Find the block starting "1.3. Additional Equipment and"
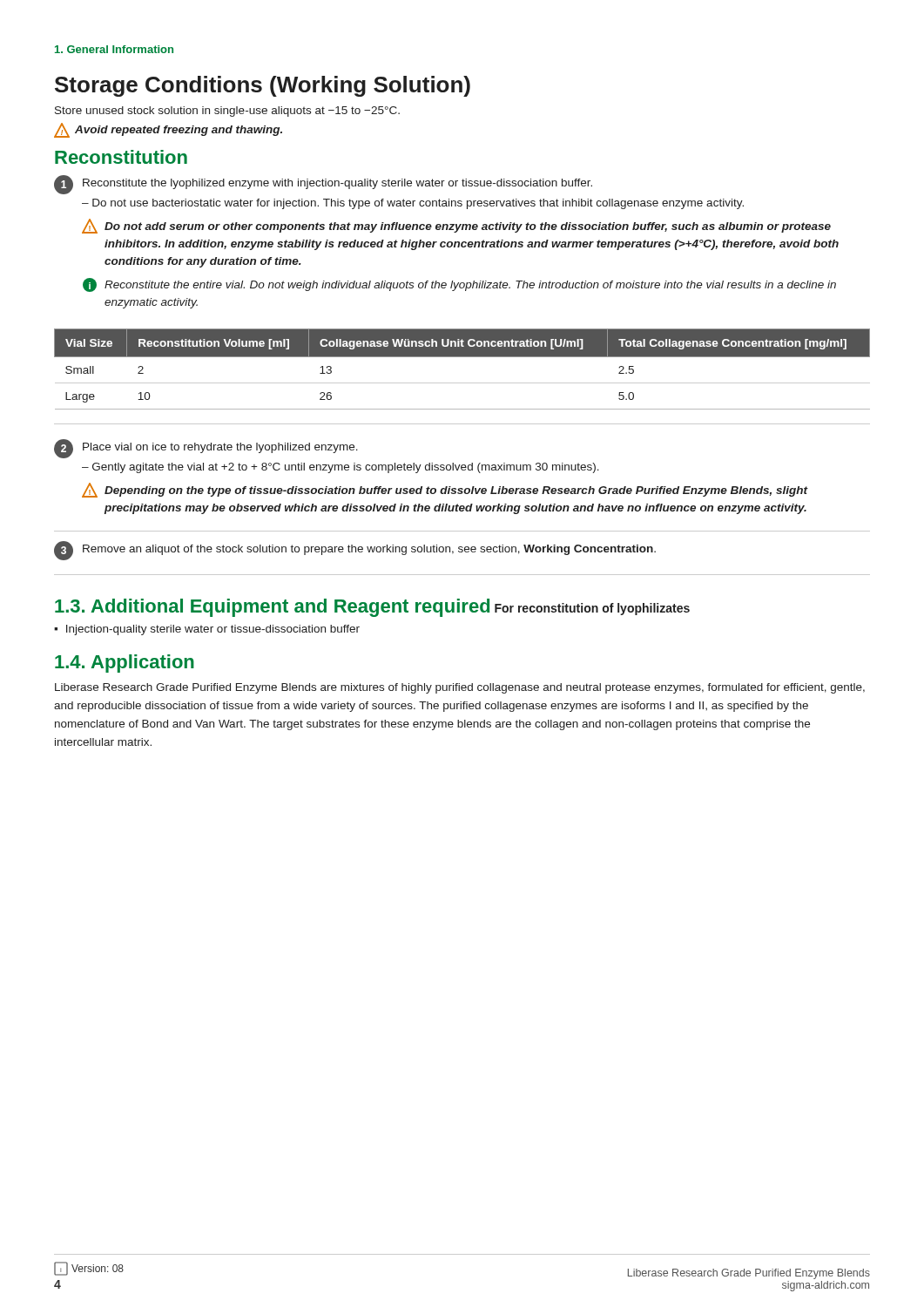Screen dimensions: 1307x924 point(272,606)
